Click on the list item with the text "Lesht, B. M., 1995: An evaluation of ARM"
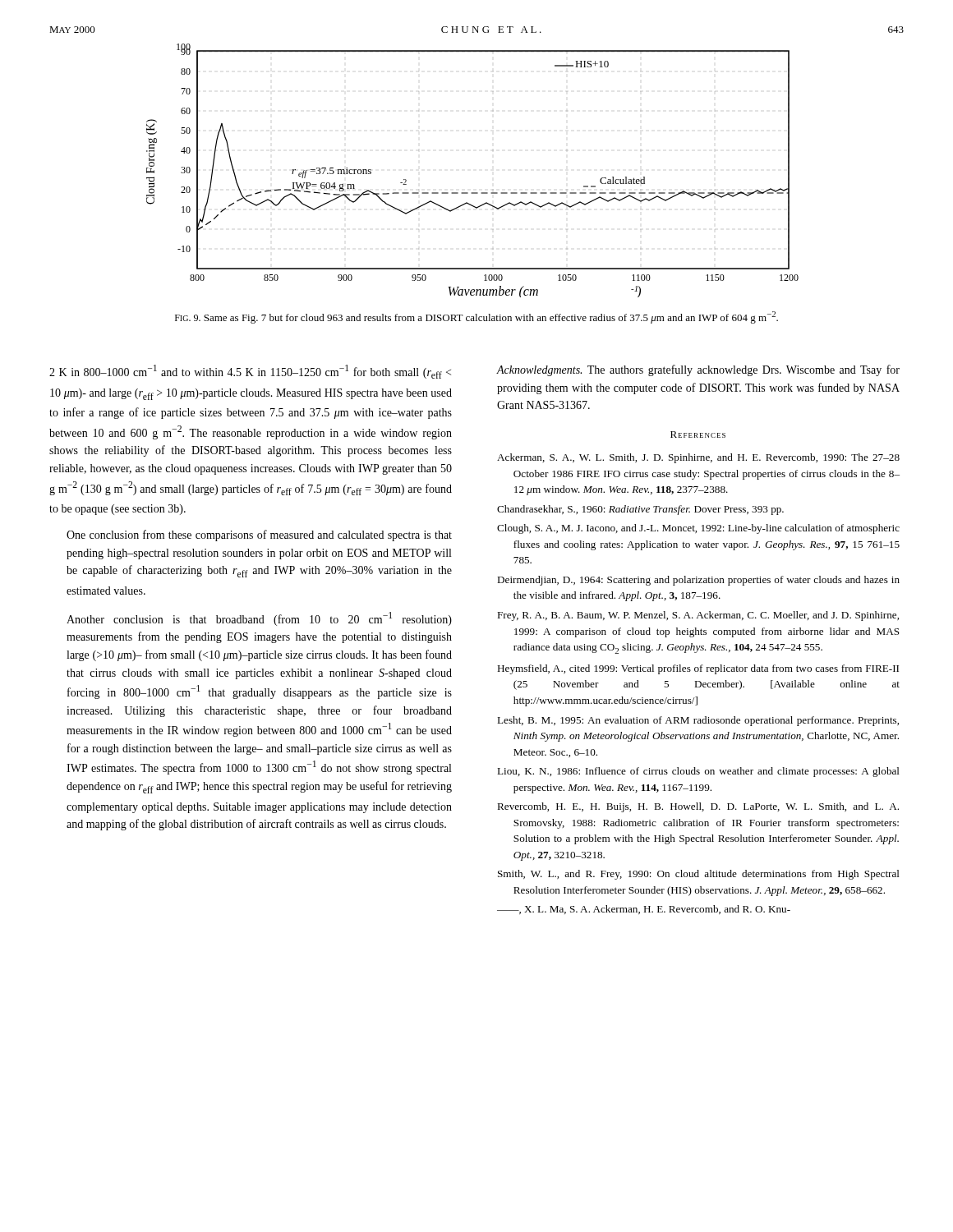 click(x=698, y=736)
